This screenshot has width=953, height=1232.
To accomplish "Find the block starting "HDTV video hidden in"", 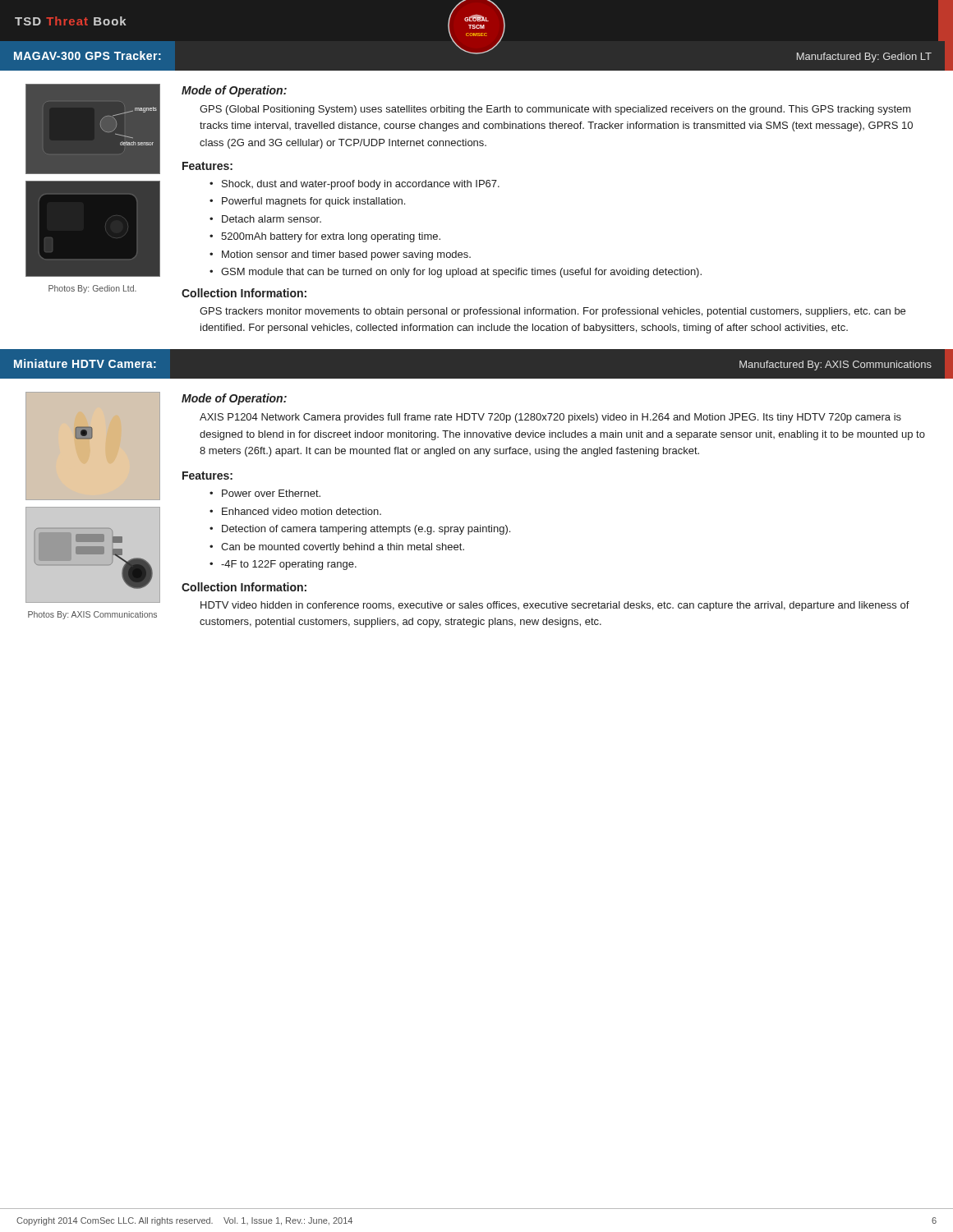I will coord(554,613).
